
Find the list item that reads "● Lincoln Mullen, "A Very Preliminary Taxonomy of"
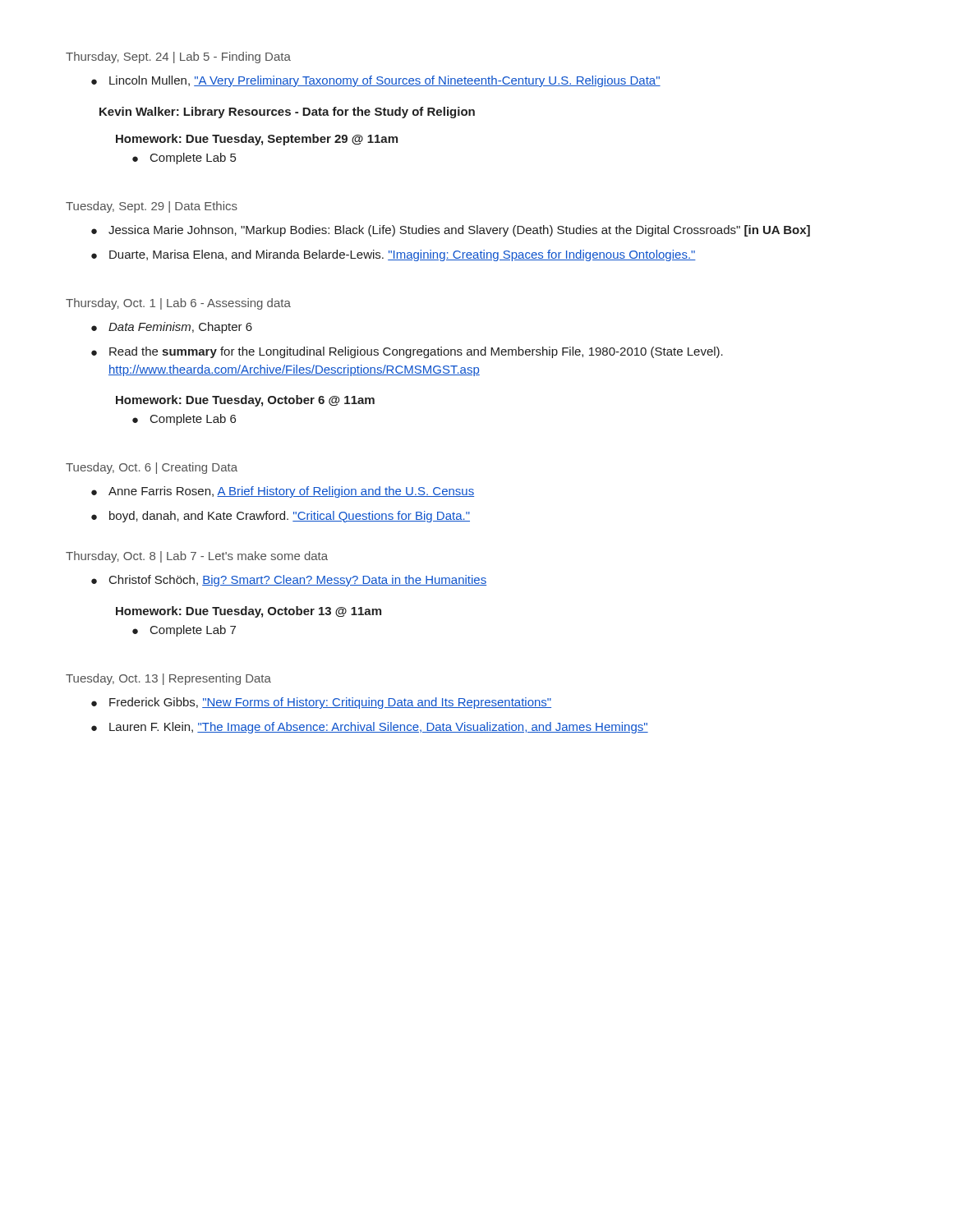pyautogui.click(x=489, y=81)
